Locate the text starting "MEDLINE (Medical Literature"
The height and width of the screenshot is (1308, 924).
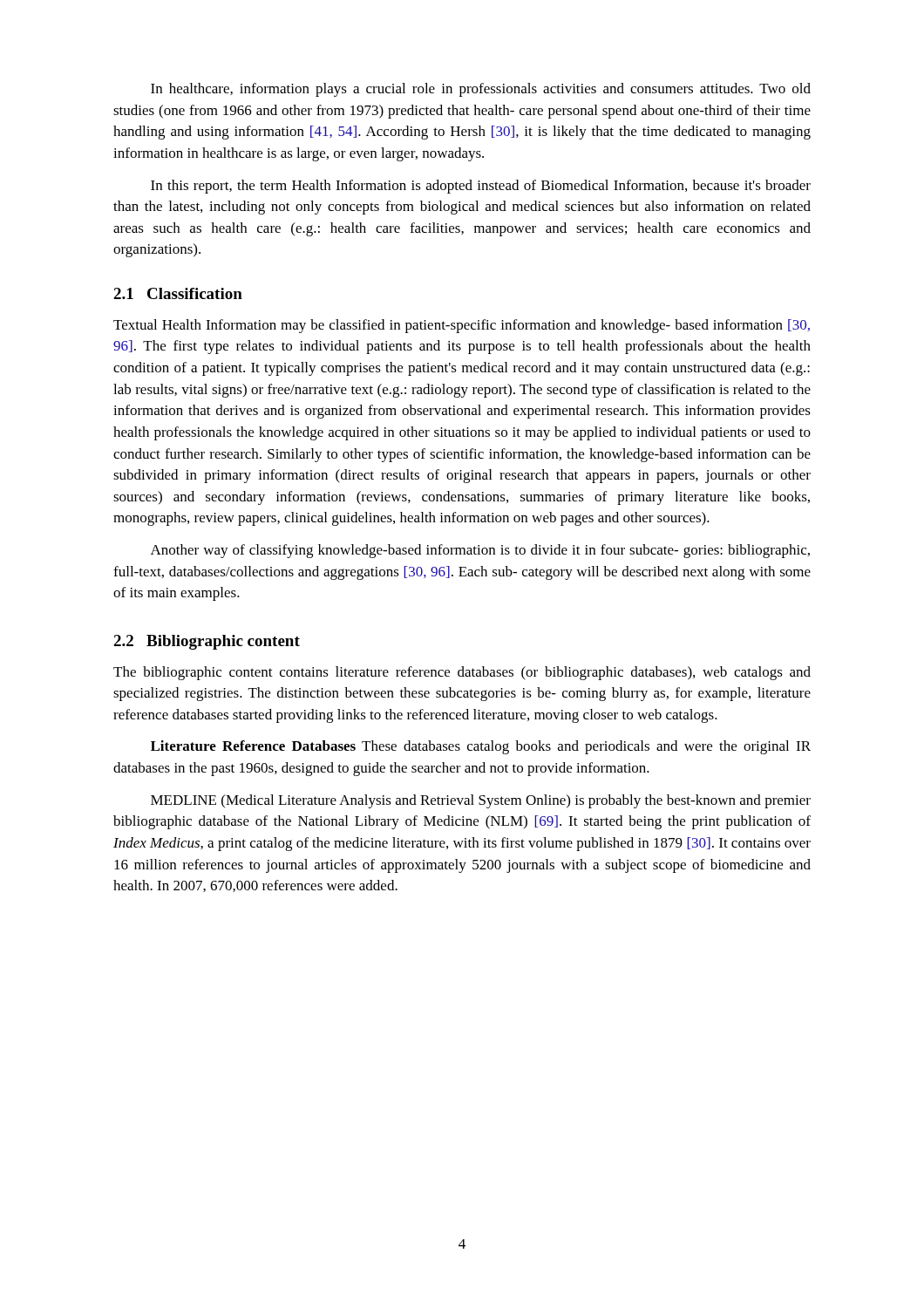pyautogui.click(x=462, y=843)
